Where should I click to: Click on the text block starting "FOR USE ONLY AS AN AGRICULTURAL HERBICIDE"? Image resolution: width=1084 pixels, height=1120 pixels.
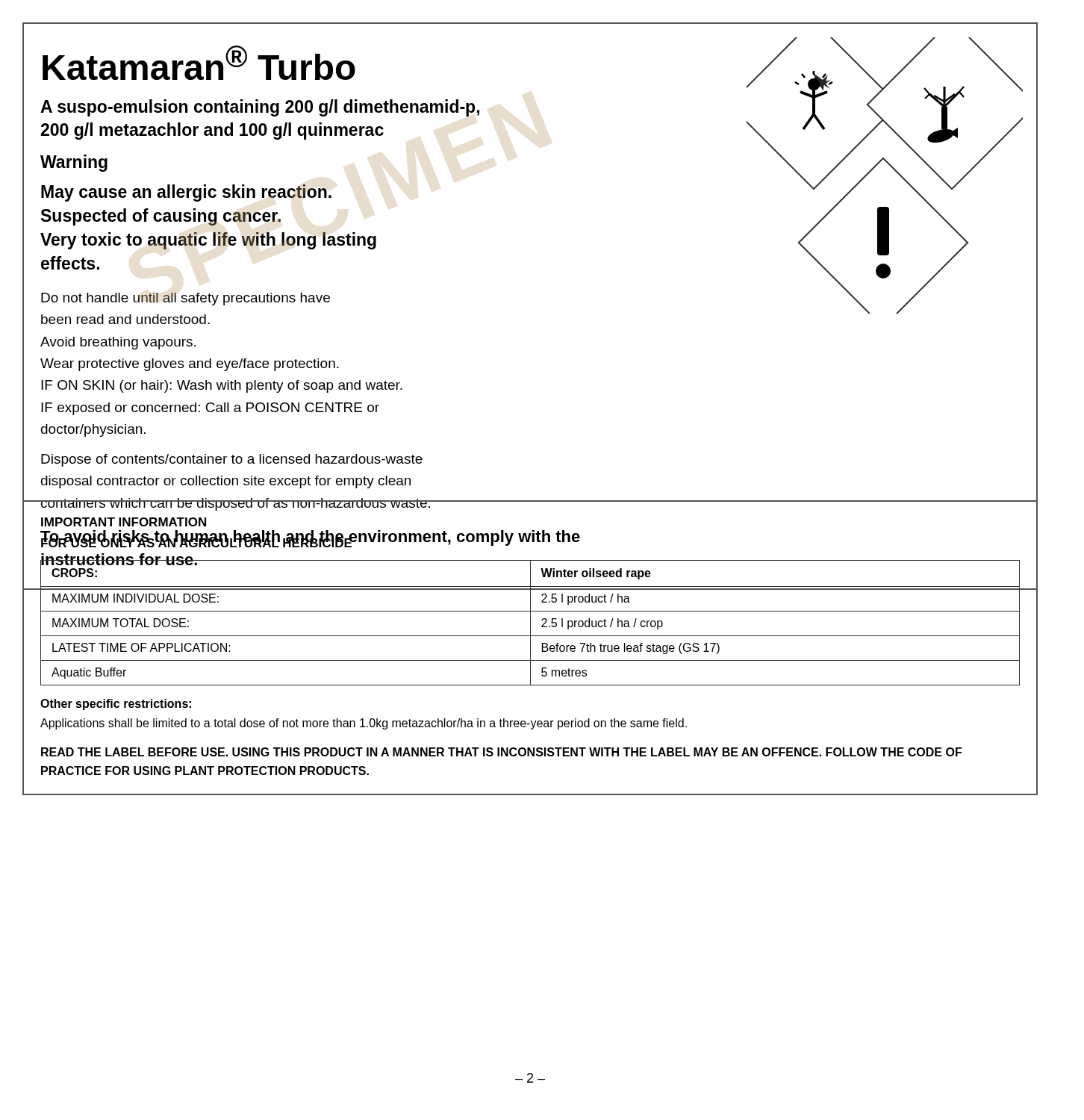(x=196, y=543)
